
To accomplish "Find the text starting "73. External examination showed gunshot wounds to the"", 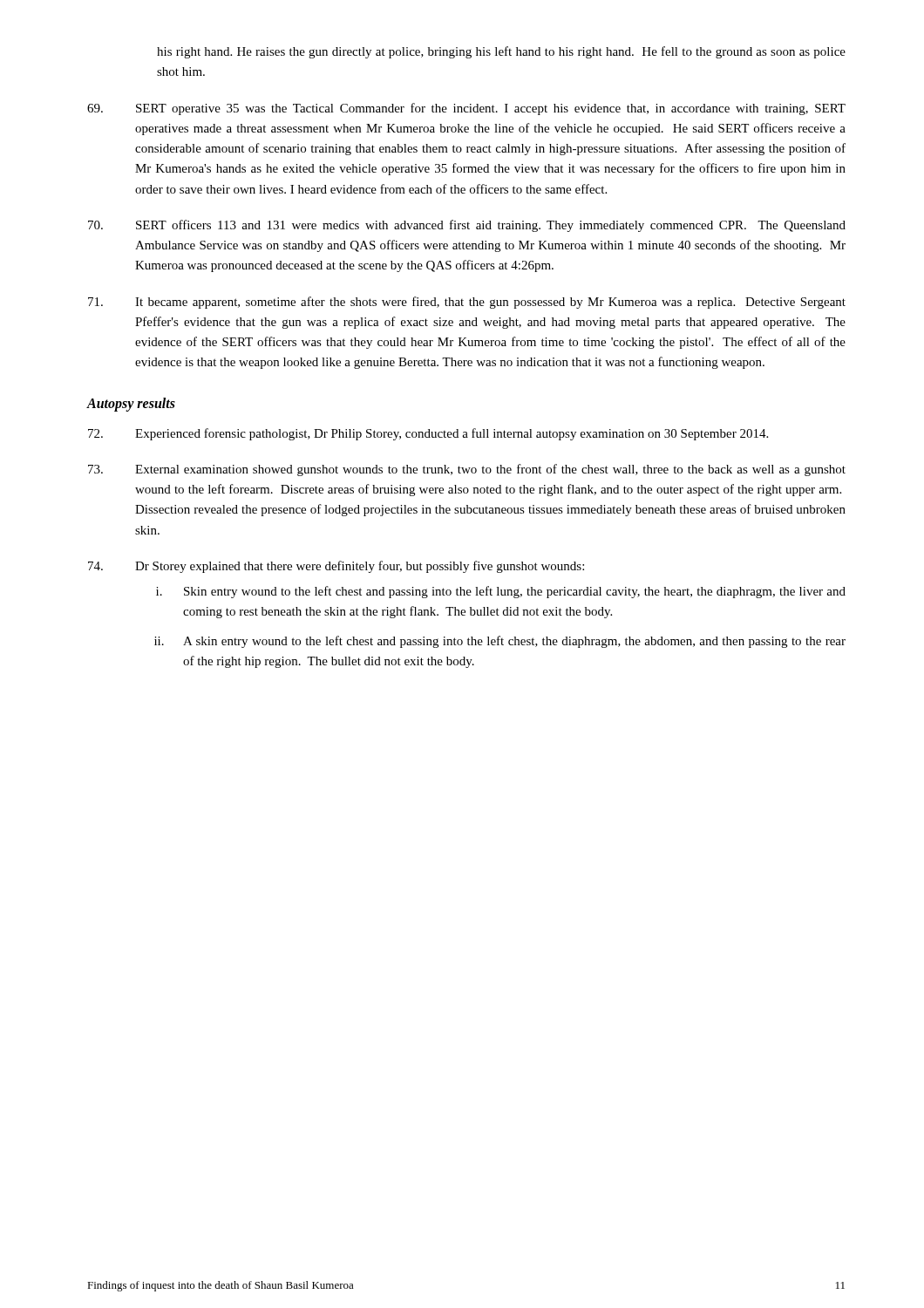I will (466, 500).
